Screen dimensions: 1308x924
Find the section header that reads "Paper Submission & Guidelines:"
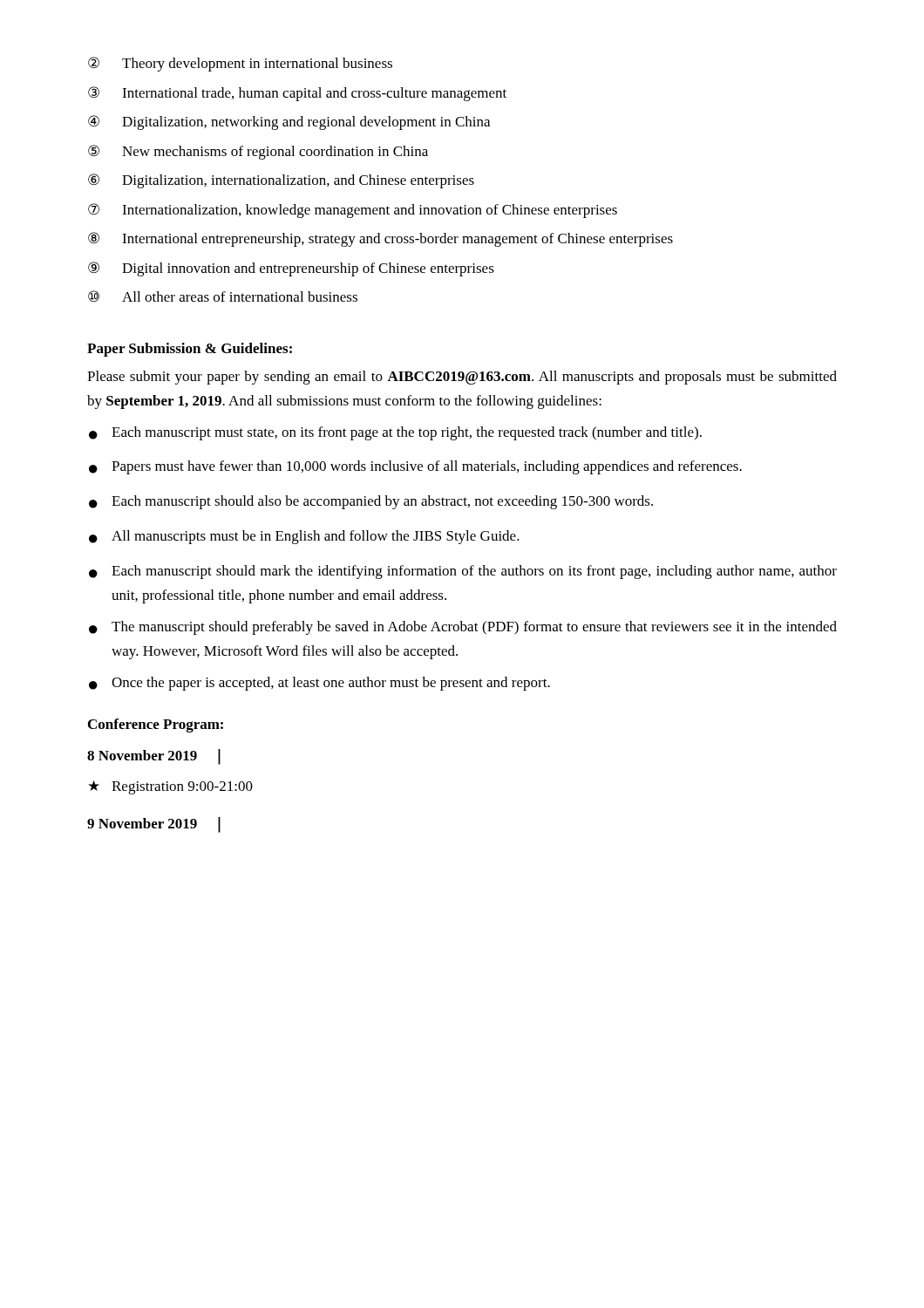190,348
